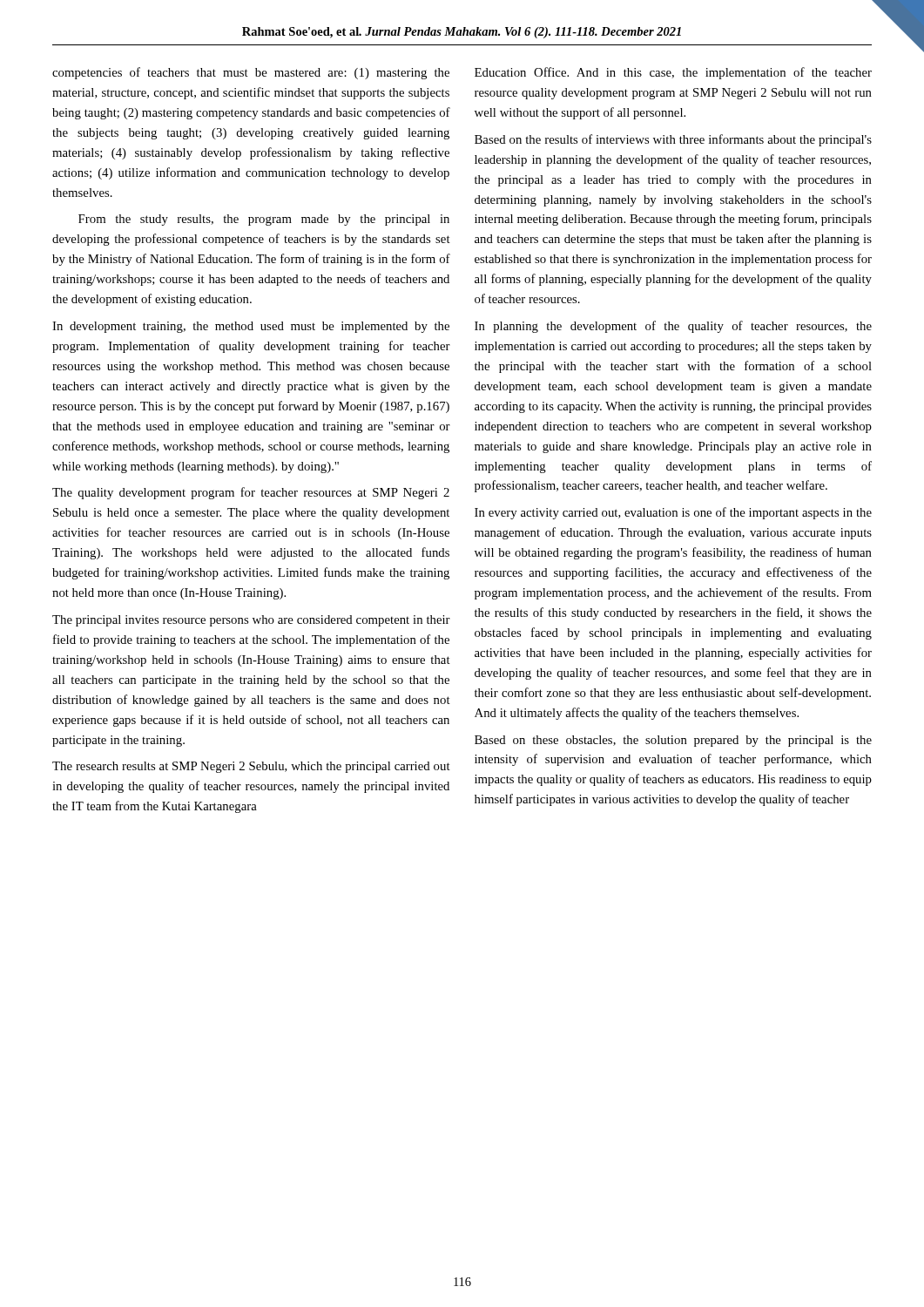Find the text block with the text "Based on these obstacles, the solution"

coord(673,770)
